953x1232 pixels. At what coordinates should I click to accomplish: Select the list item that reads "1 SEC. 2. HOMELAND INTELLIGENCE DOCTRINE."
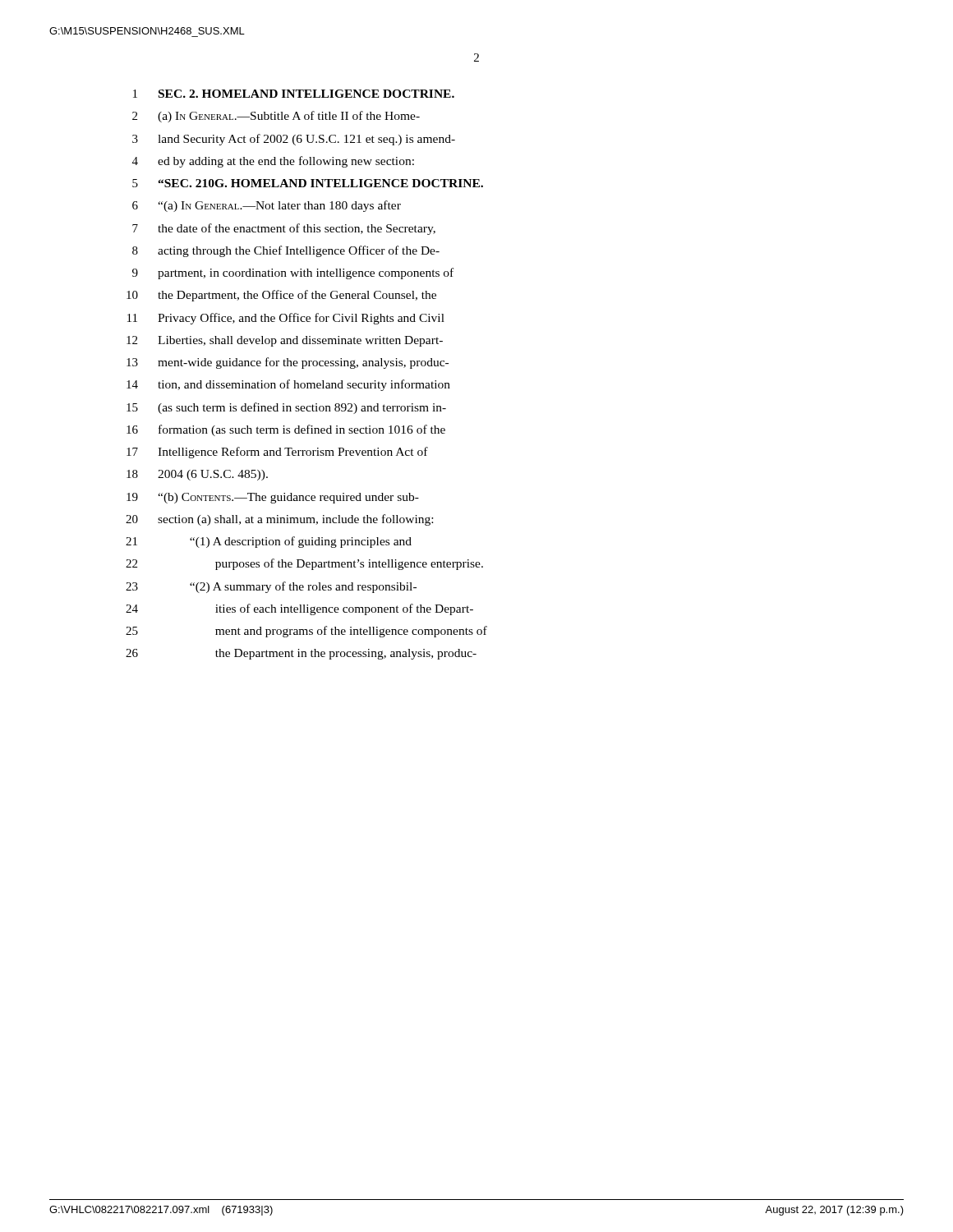click(x=277, y=93)
